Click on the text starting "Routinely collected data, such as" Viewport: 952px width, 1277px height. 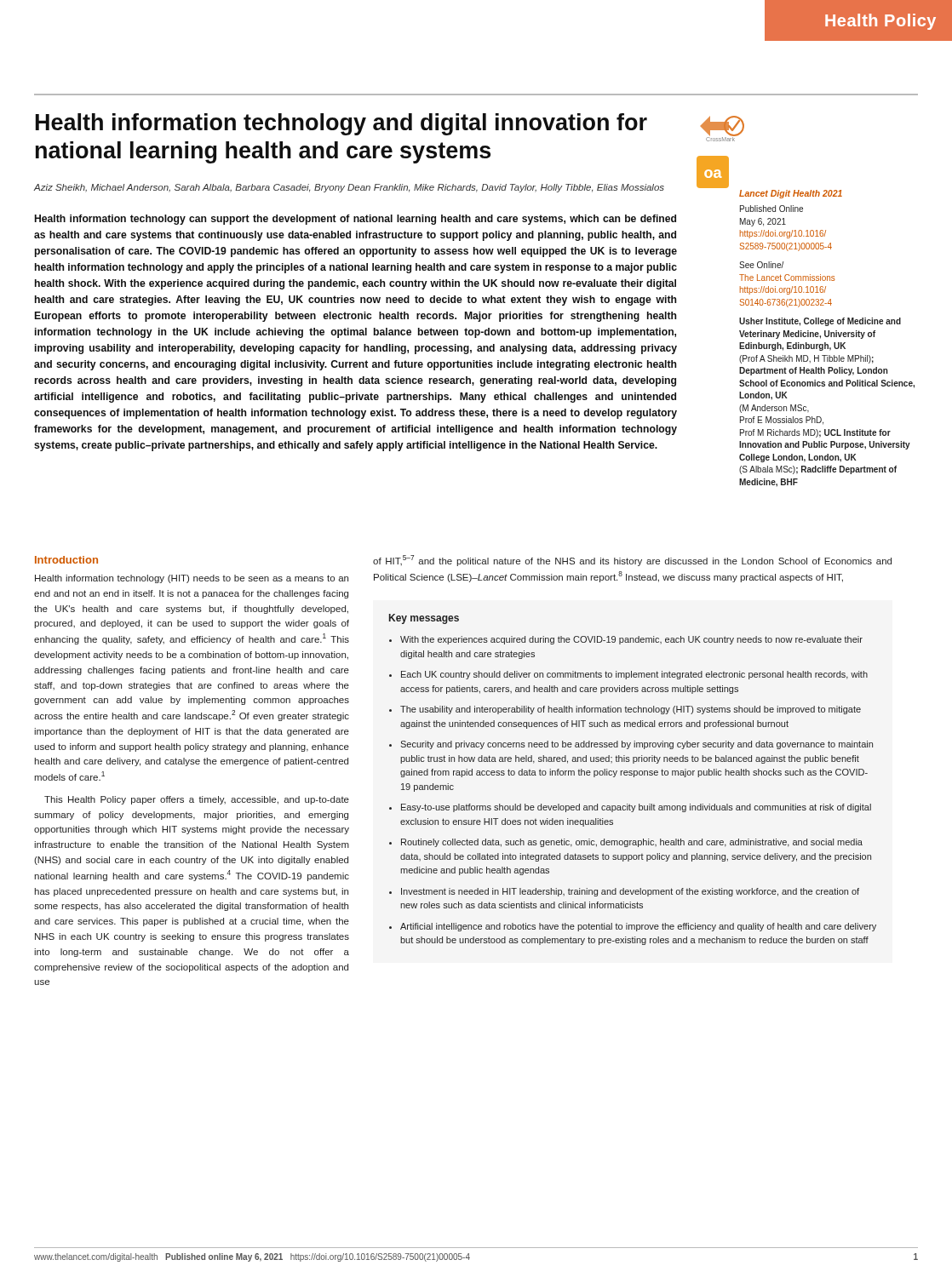tap(636, 856)
